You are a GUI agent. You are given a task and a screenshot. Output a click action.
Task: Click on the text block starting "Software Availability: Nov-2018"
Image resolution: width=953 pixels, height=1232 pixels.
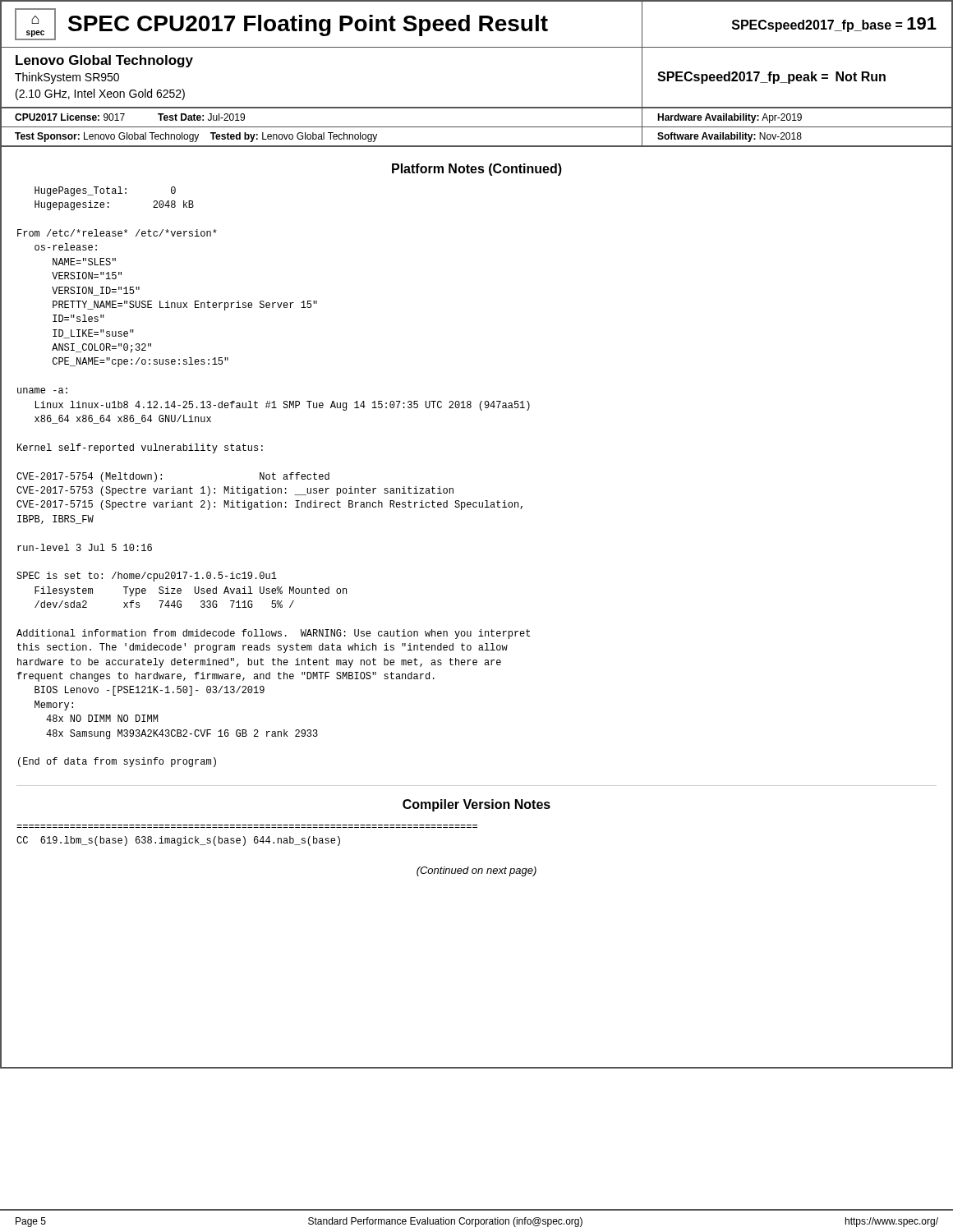730,136
